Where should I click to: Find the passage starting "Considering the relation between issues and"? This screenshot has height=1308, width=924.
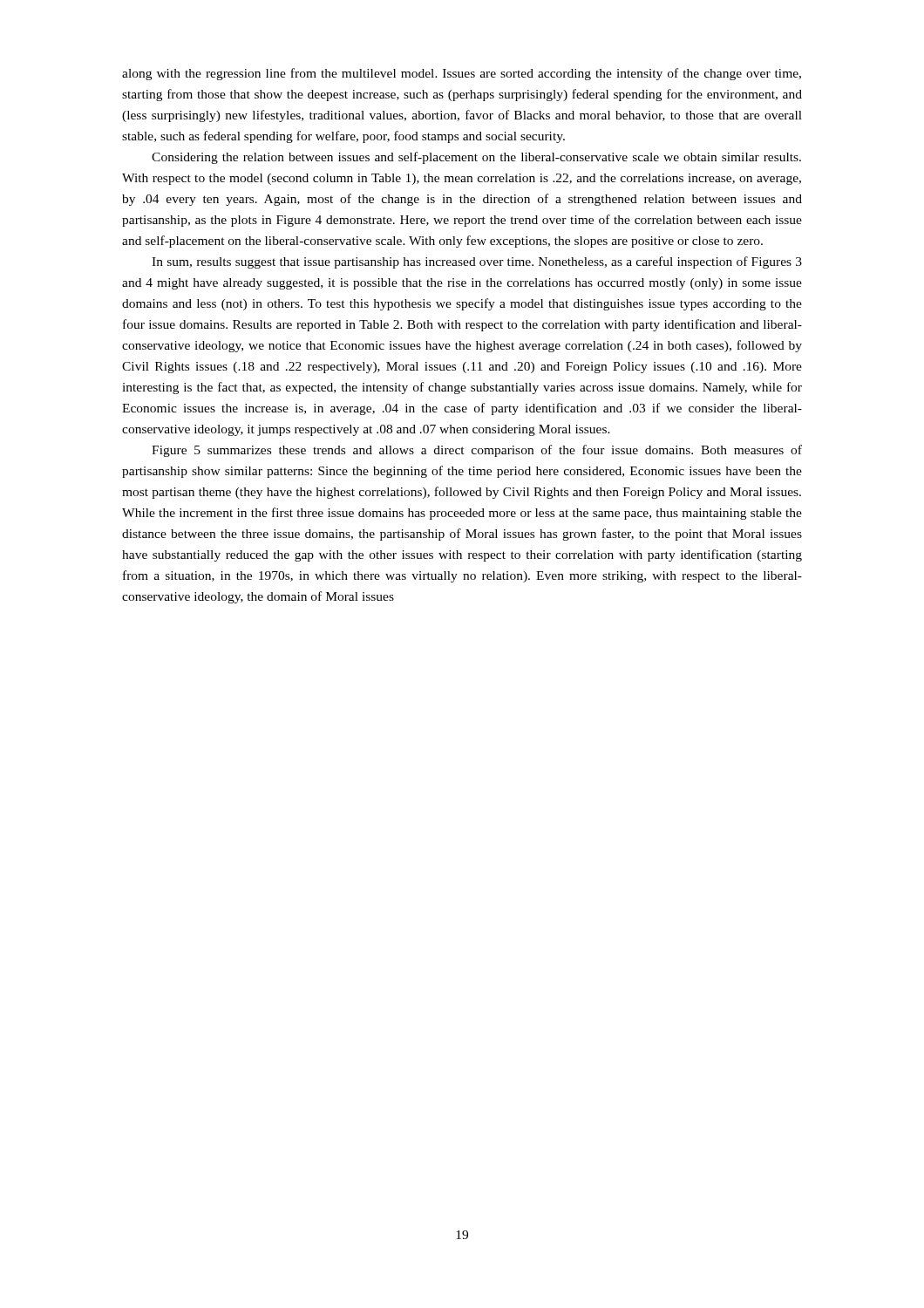click(462, 199)
